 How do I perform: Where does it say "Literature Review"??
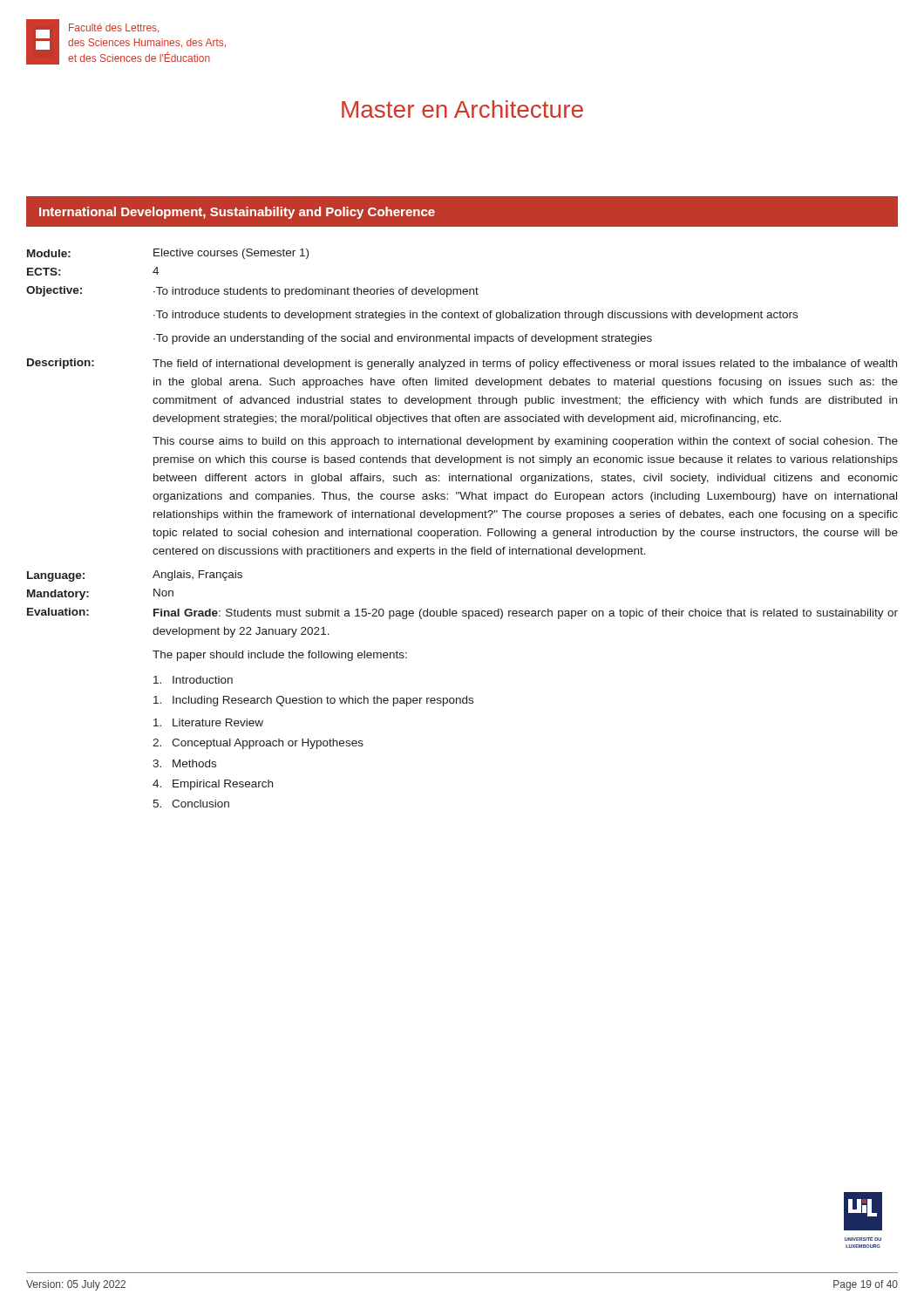(208, 723)
